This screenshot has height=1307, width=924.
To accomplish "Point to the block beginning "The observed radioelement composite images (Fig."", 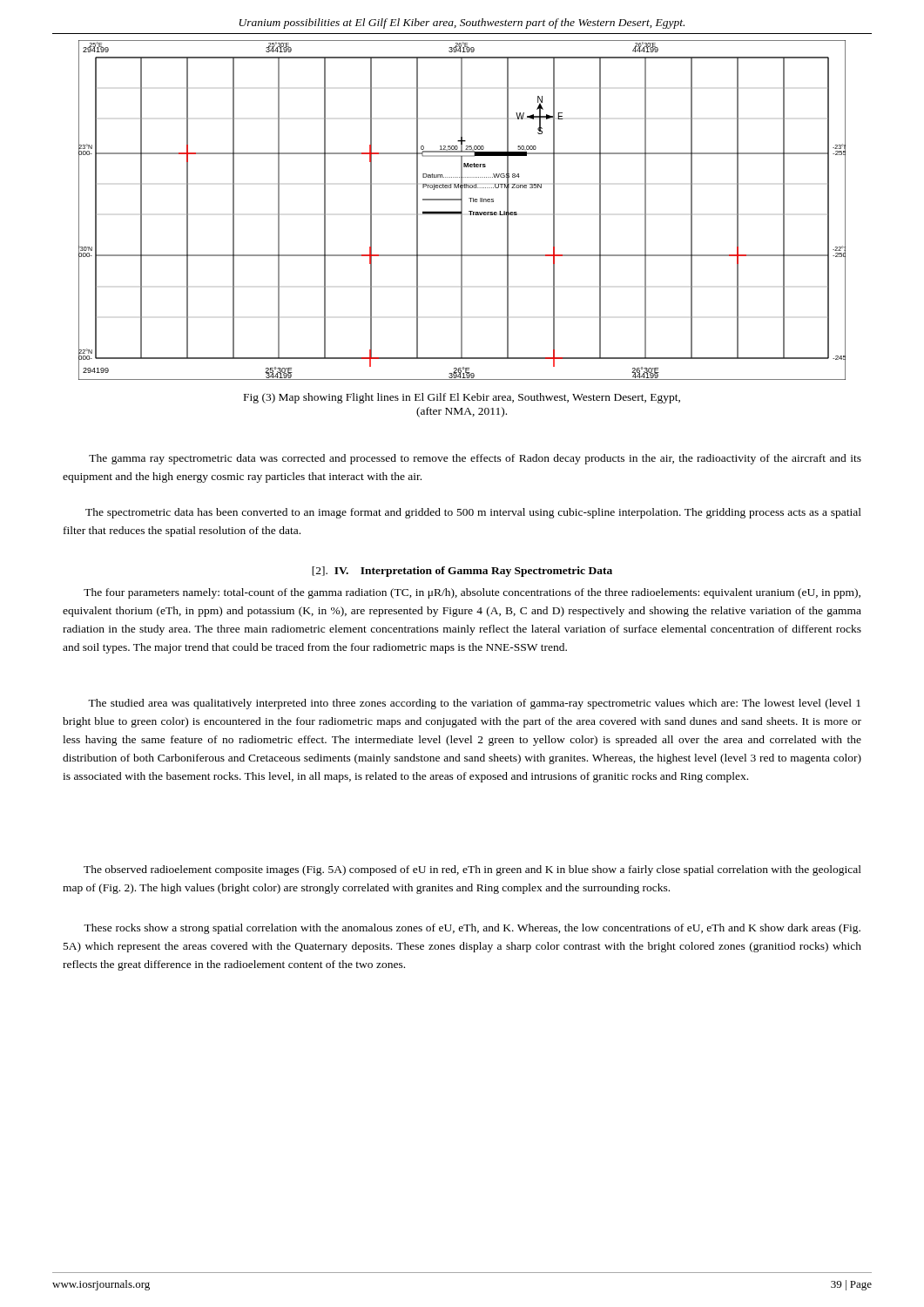I will click(462, 878).
